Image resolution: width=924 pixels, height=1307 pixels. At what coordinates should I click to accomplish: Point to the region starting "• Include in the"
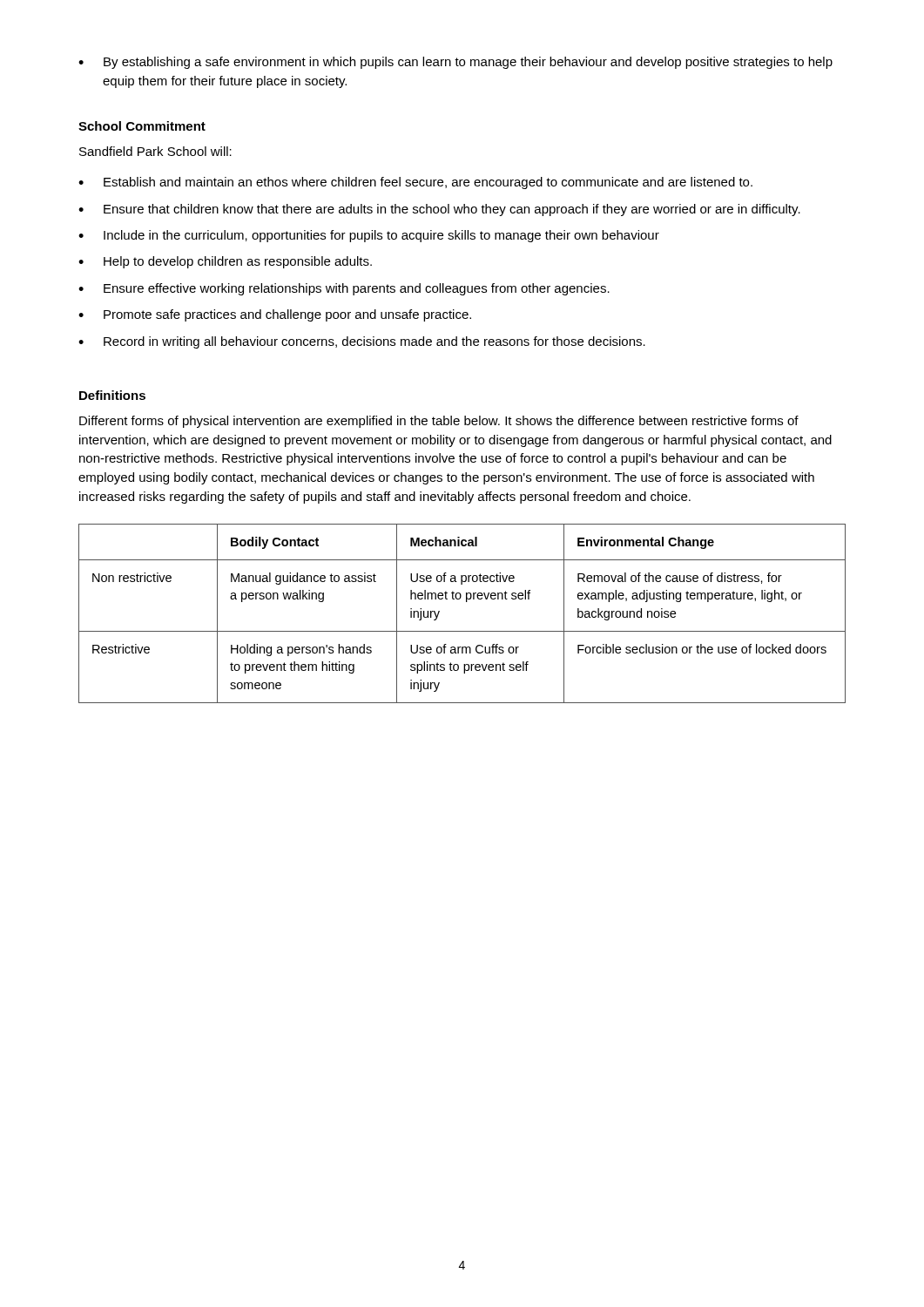[462, 236]
